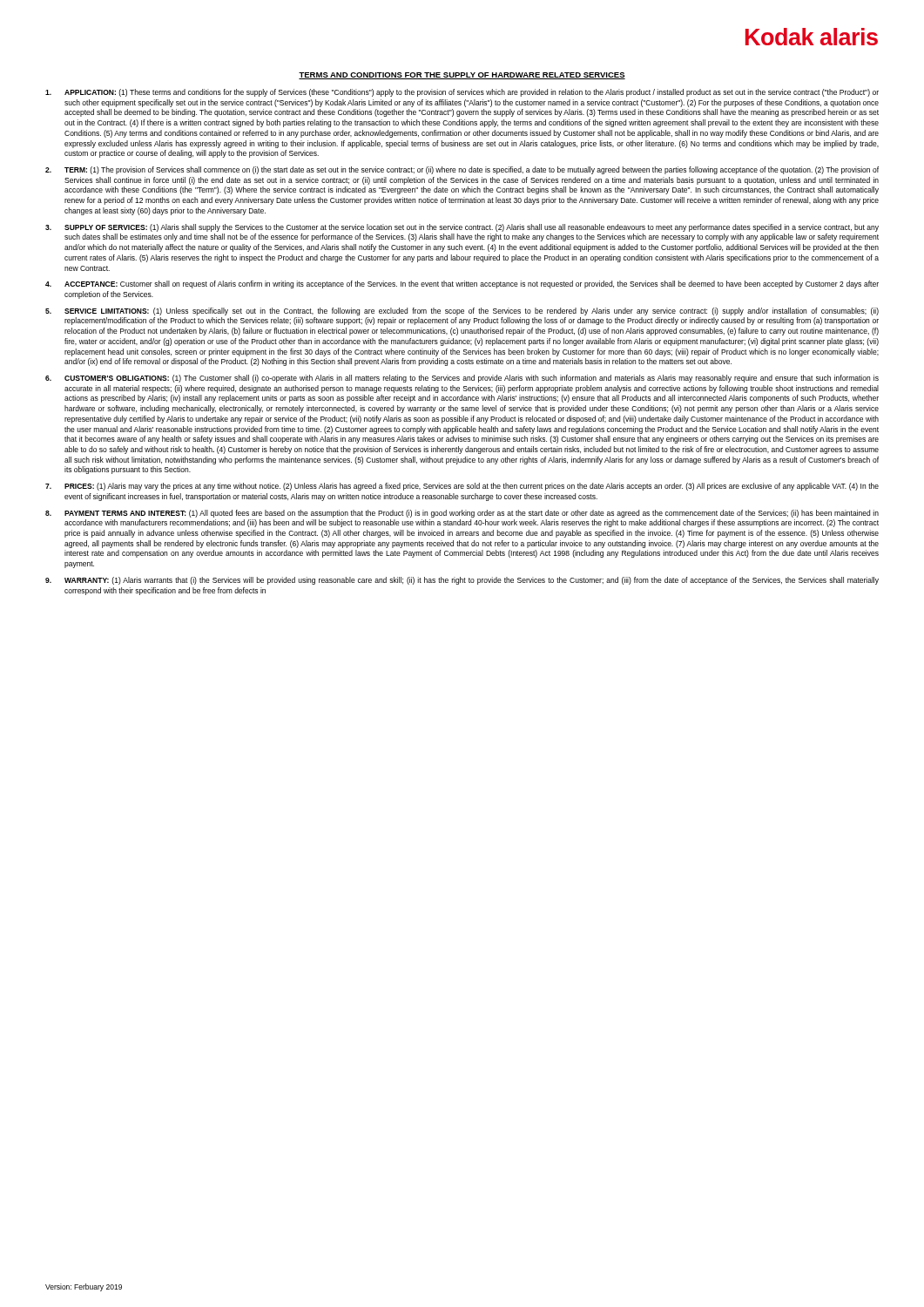Click on the list item containing "4. ACCEPTANCE: Customer shall on request"
This screenshot has width=924, height=1307.
pos(462,290)
